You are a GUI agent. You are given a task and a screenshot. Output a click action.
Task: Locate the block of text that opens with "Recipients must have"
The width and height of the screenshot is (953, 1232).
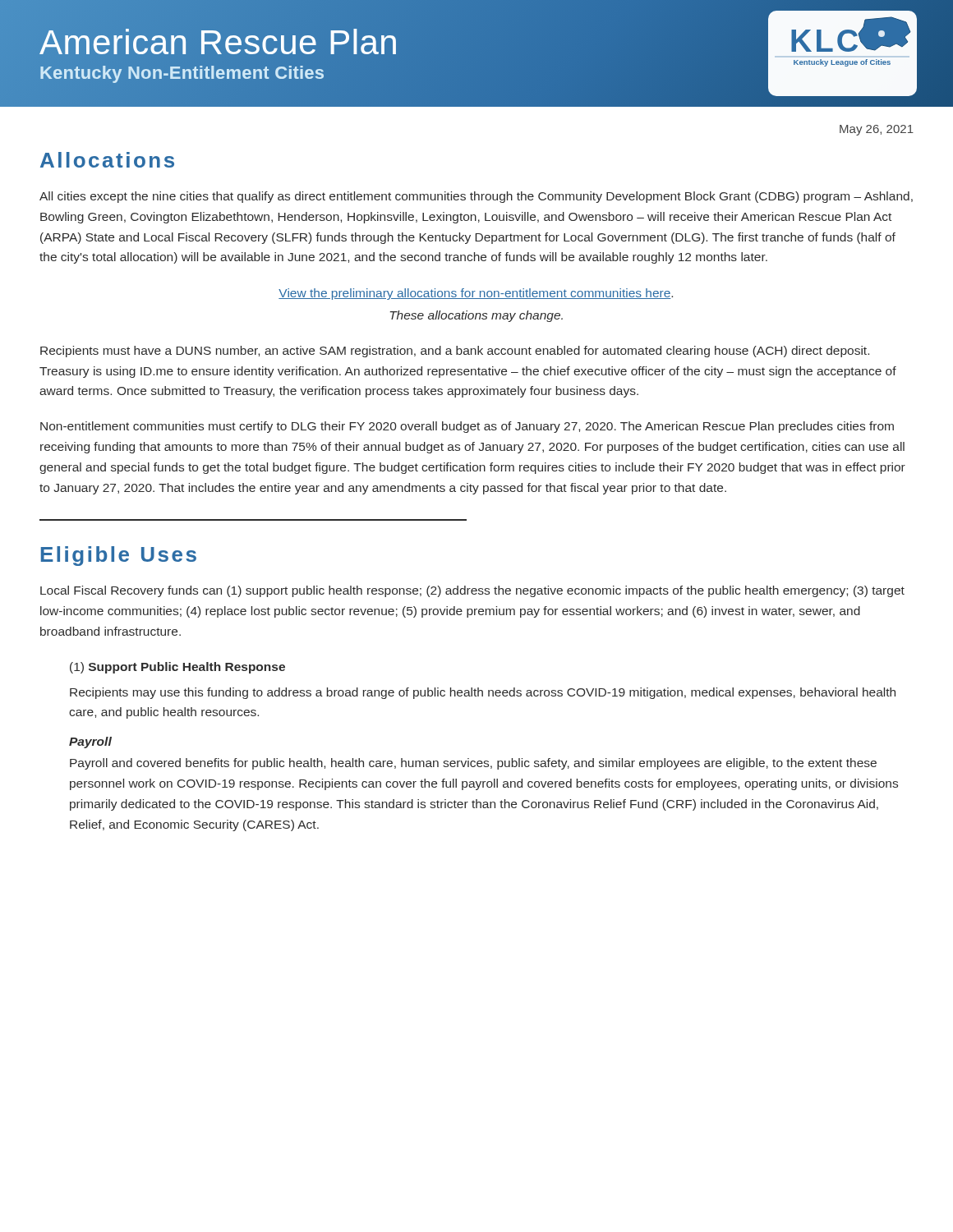(x=468, y=371)
